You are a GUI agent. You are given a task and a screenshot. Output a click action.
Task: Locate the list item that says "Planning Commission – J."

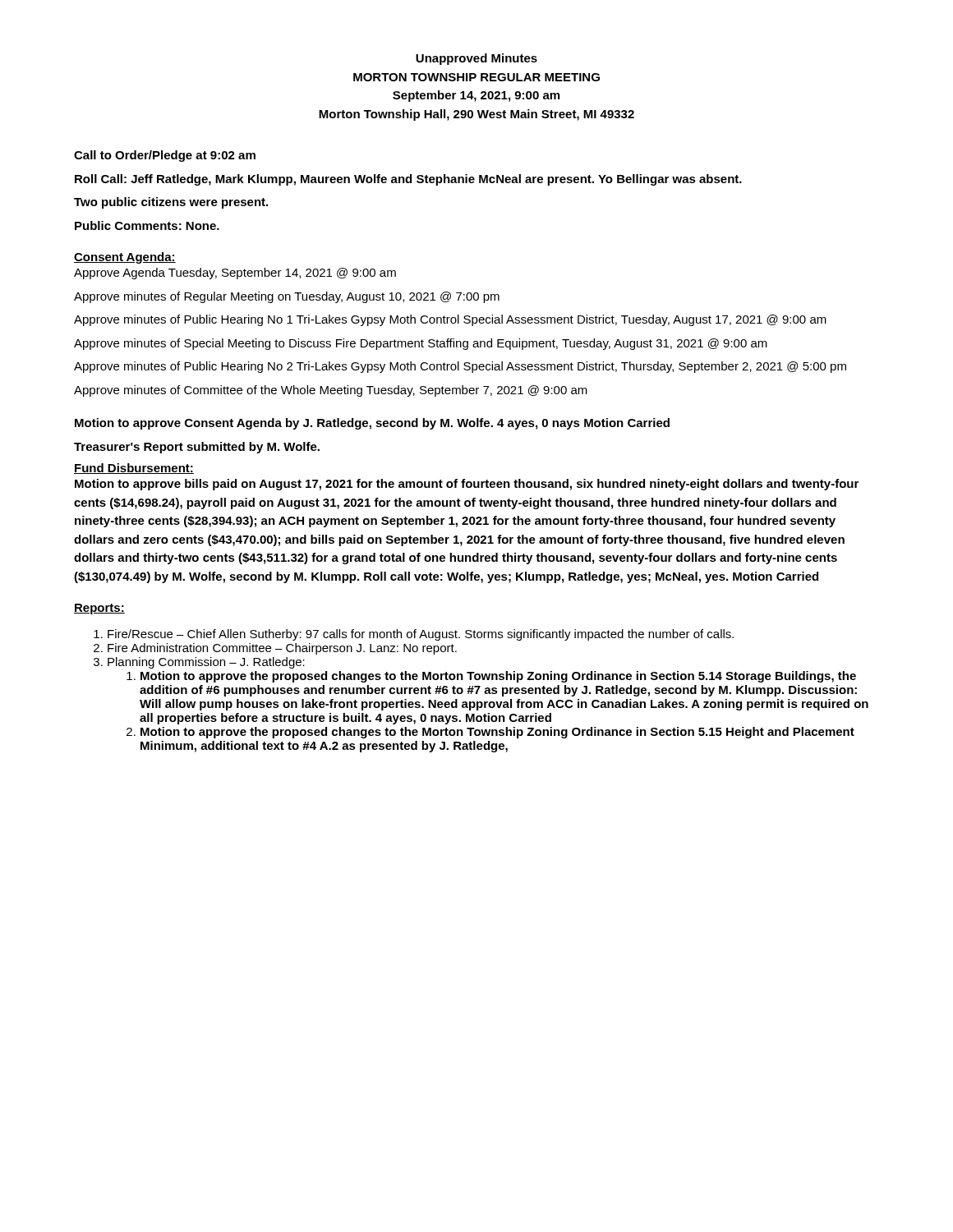point(493,703)
